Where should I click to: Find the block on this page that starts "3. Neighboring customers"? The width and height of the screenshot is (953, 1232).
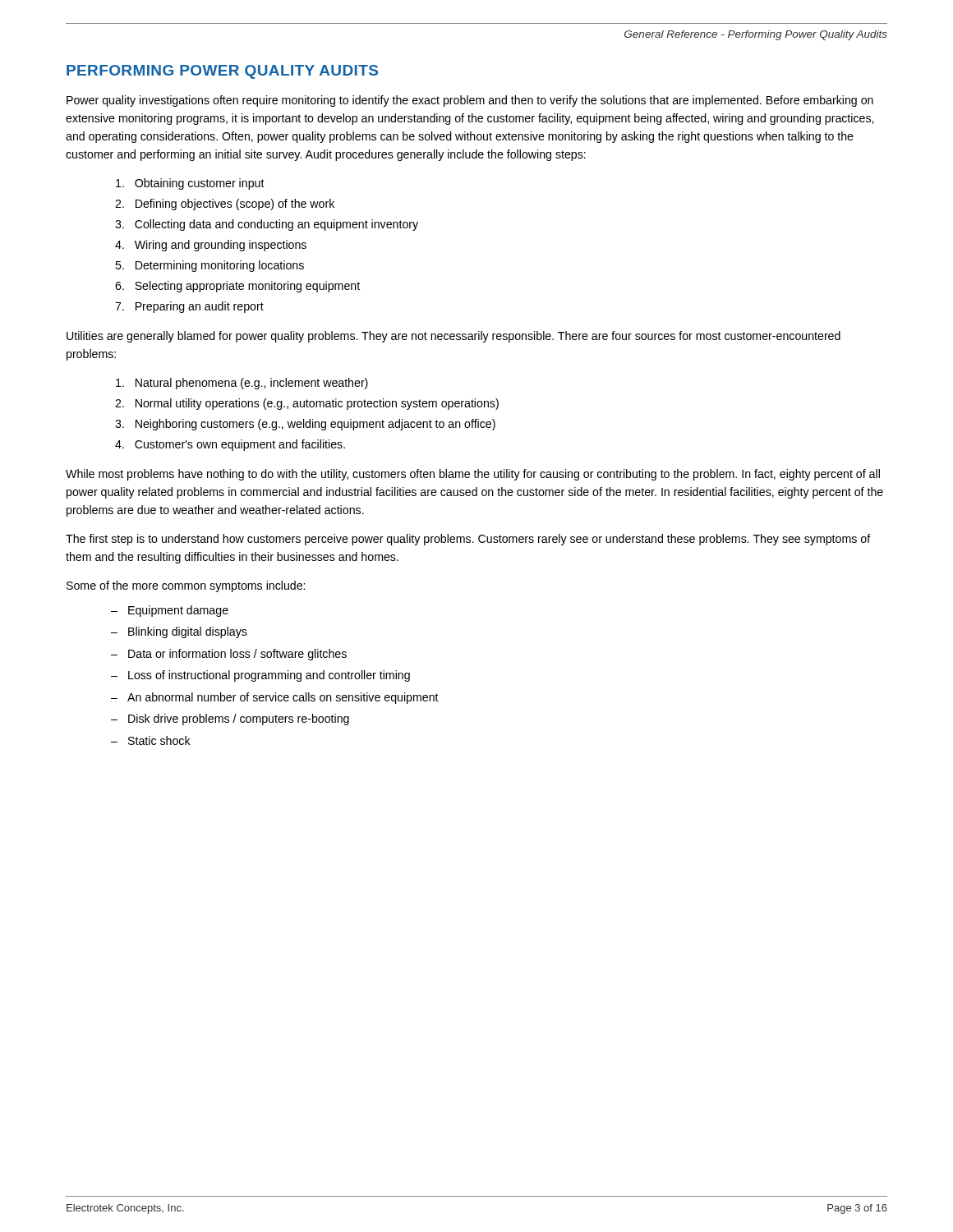tap(305, 424)
